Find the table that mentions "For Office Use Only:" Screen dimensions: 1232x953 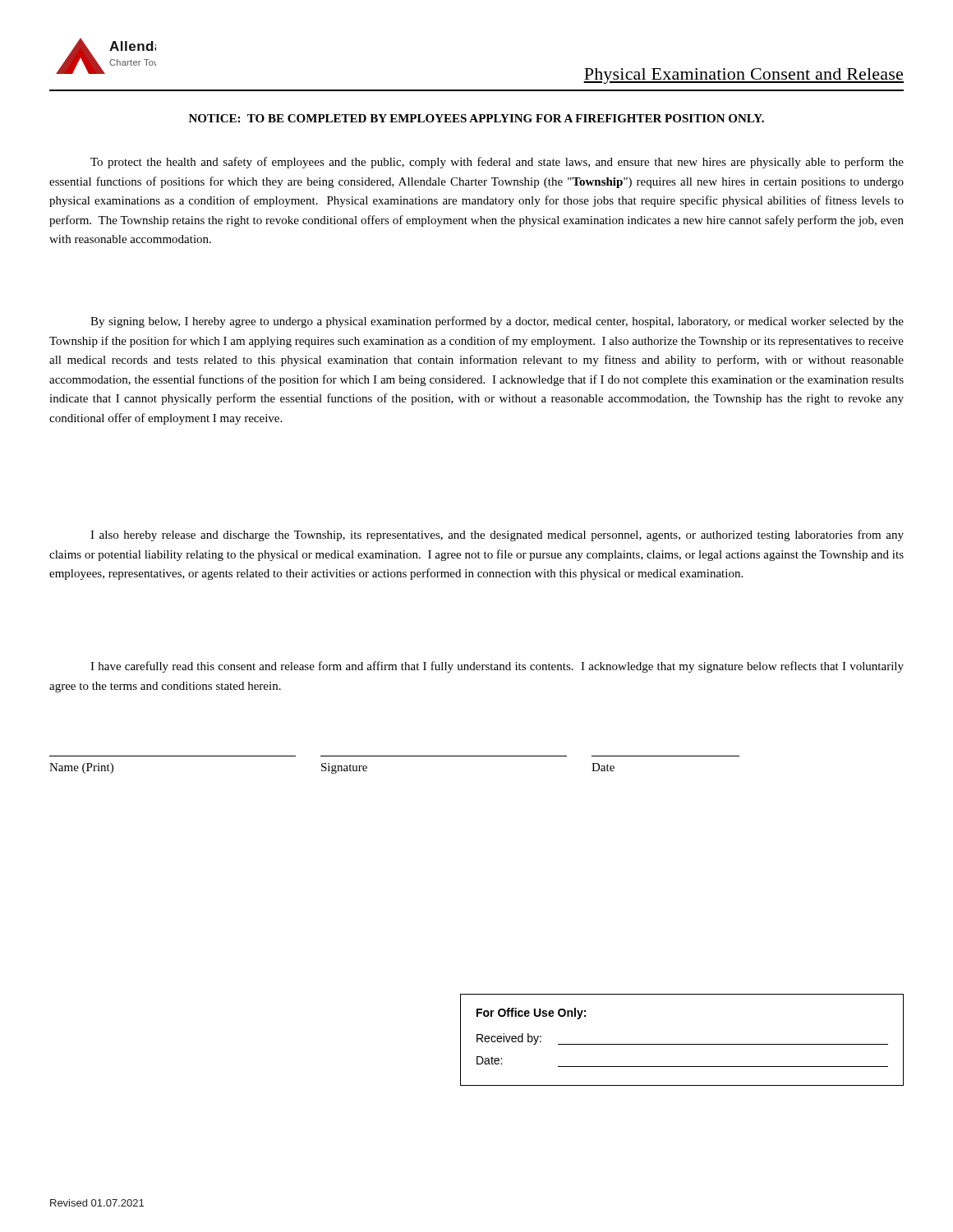pyautogui.click(x=682, y=1040)
